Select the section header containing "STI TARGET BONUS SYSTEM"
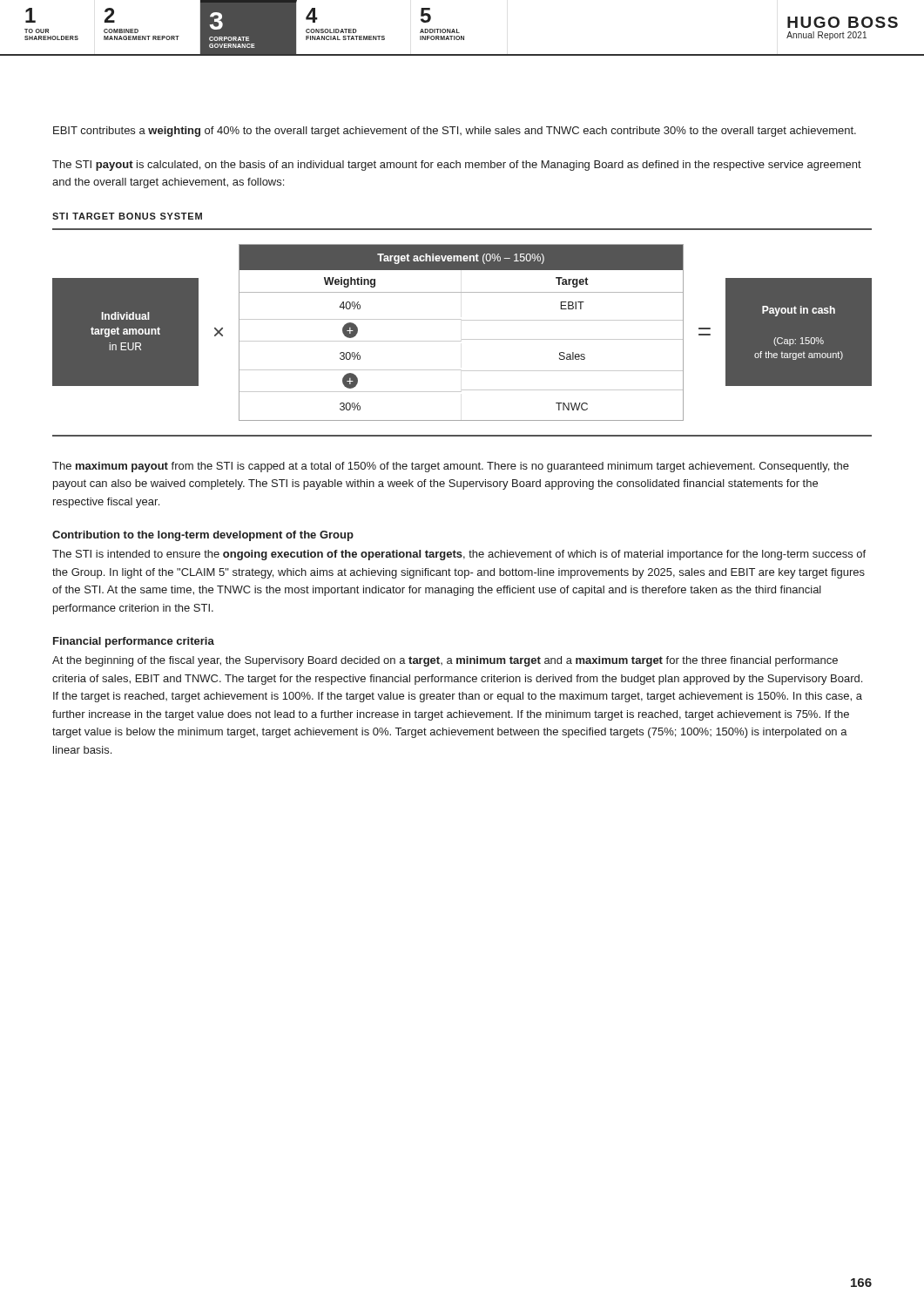 click(128, 216)
